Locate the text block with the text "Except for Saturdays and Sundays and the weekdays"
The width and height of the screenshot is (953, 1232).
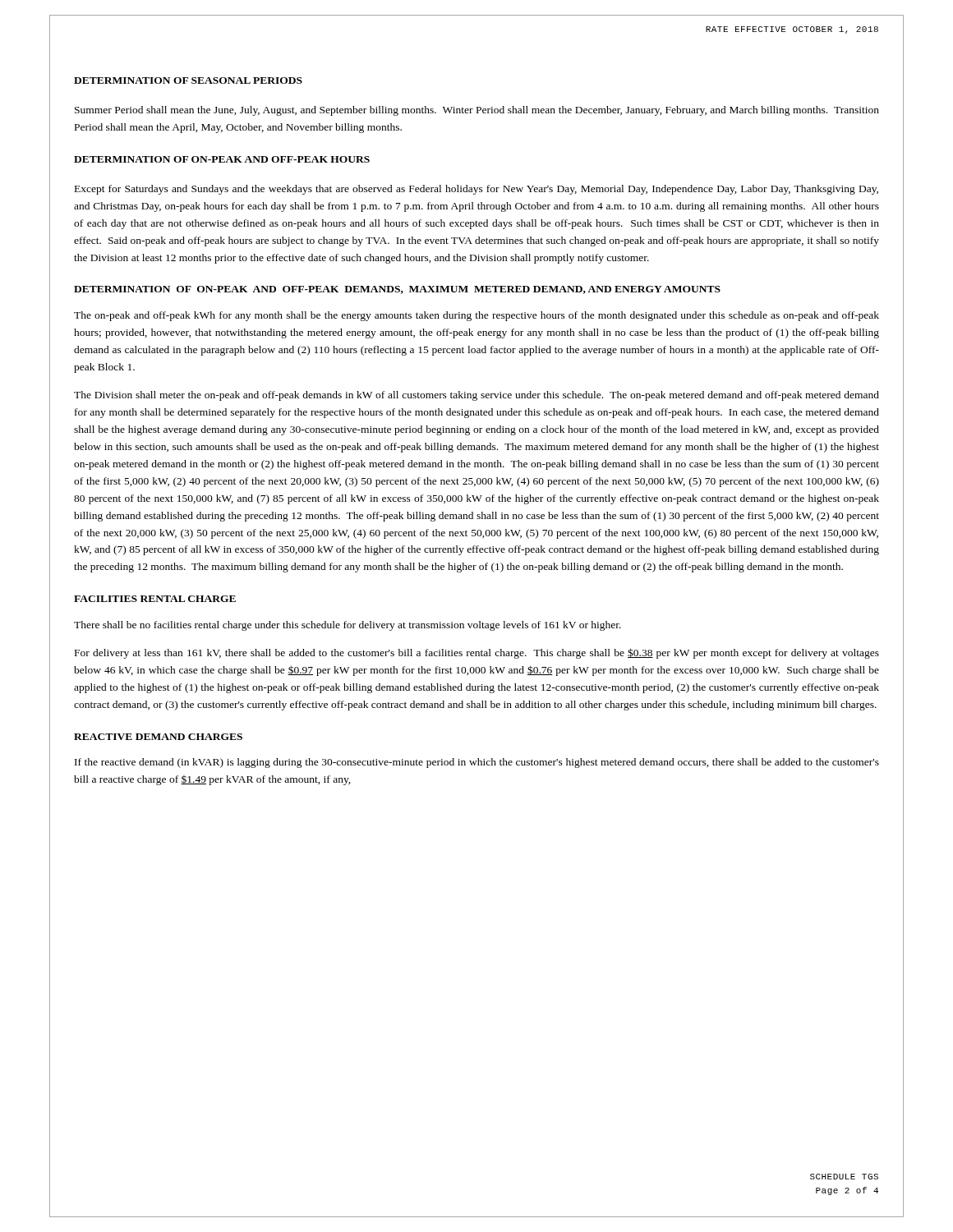(476, 224)
